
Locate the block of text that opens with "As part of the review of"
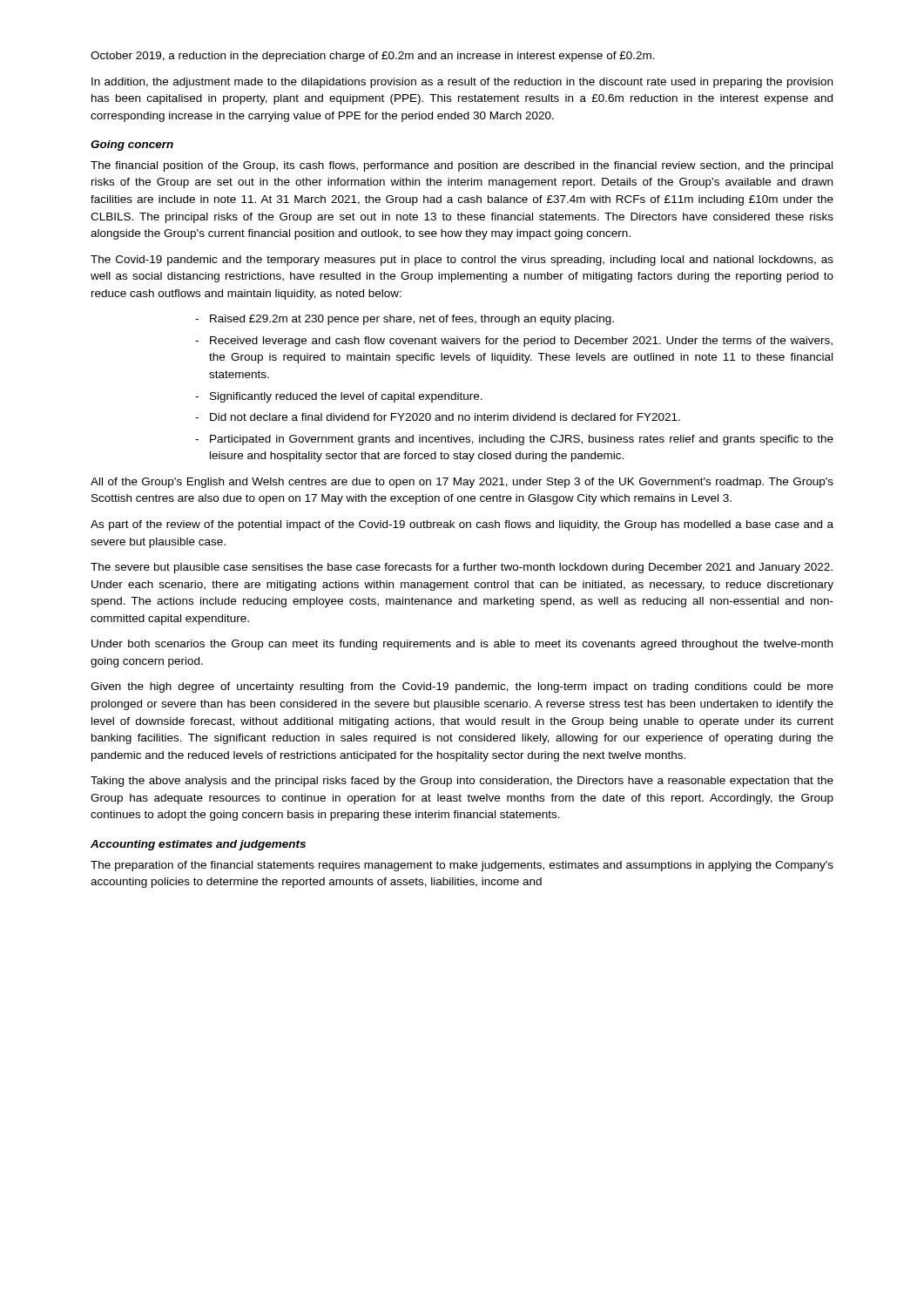tap(462, 533)
